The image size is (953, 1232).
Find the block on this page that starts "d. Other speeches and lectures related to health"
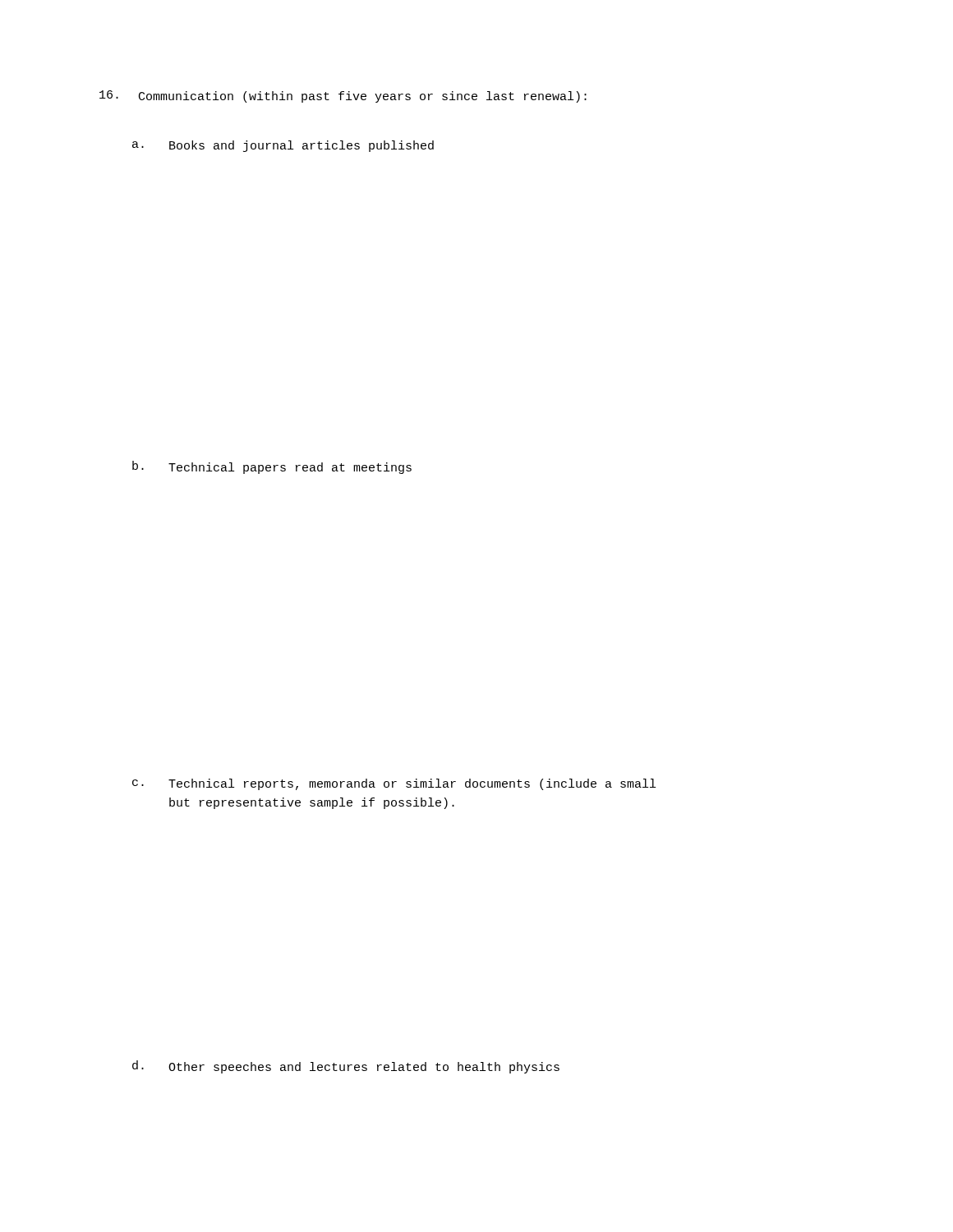point(493,1069)
